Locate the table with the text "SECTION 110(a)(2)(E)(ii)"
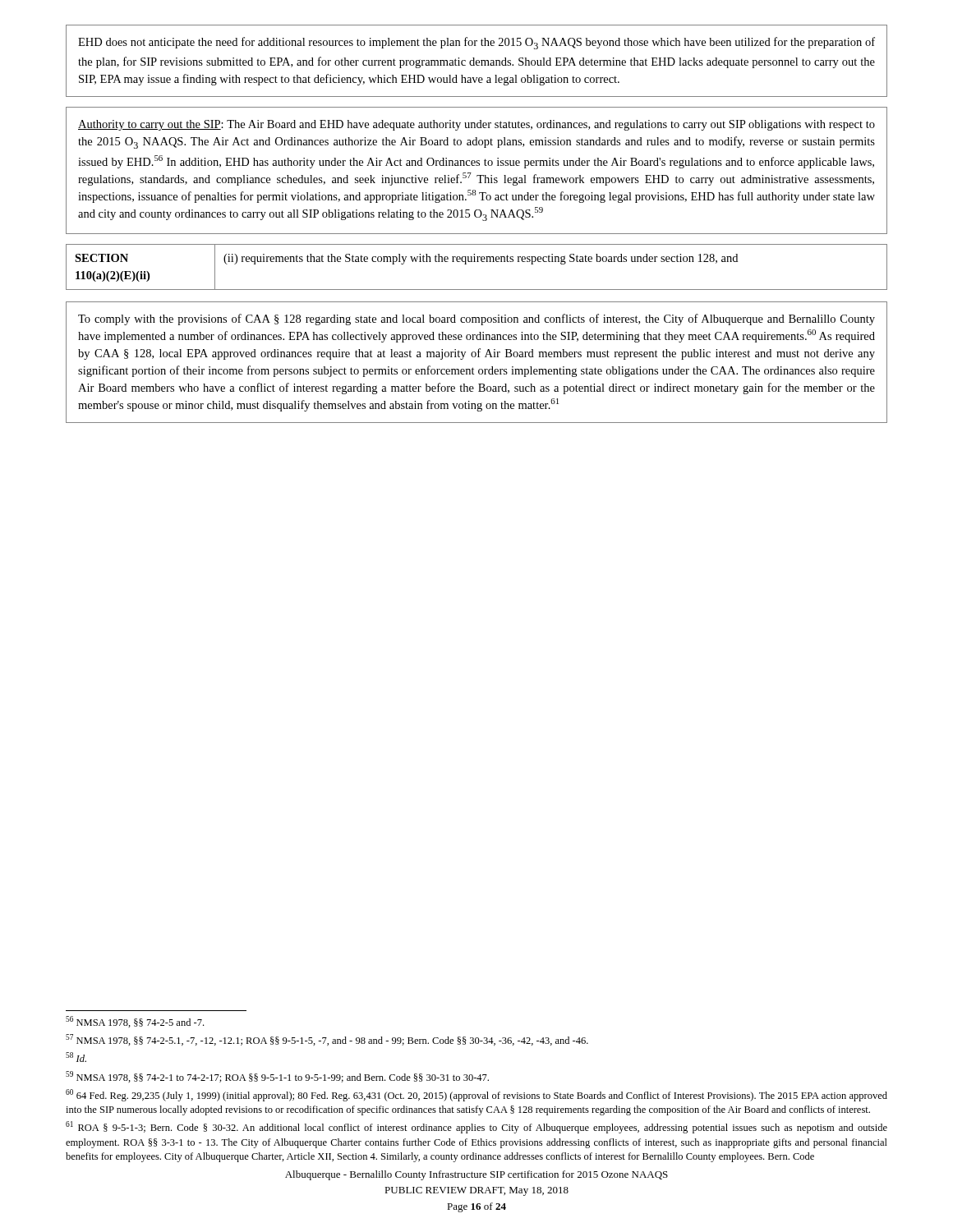This screenshot has width=953, height=1232. 476,267
